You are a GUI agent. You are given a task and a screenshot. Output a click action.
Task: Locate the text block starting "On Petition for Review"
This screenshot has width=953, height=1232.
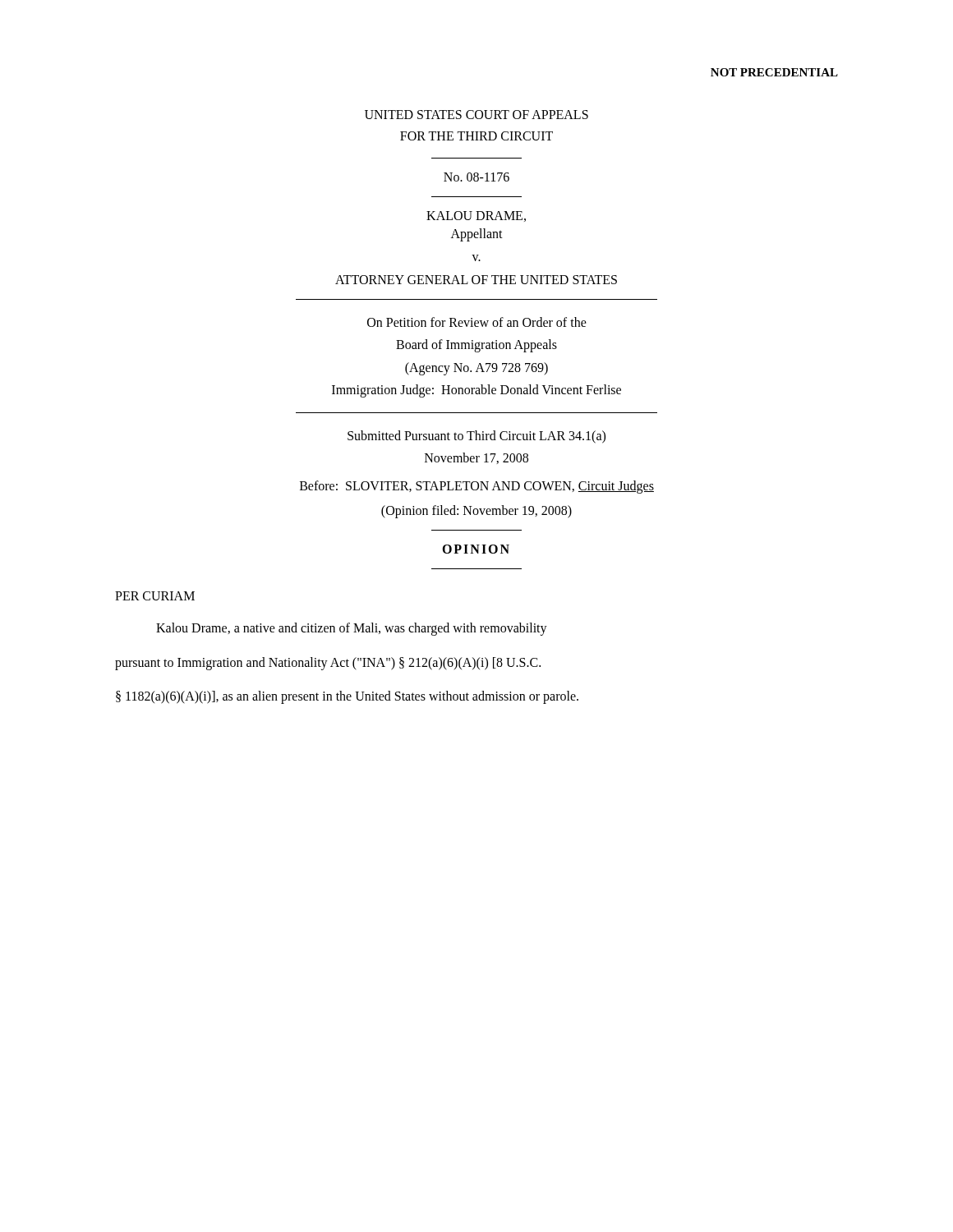tap(476, 356)
